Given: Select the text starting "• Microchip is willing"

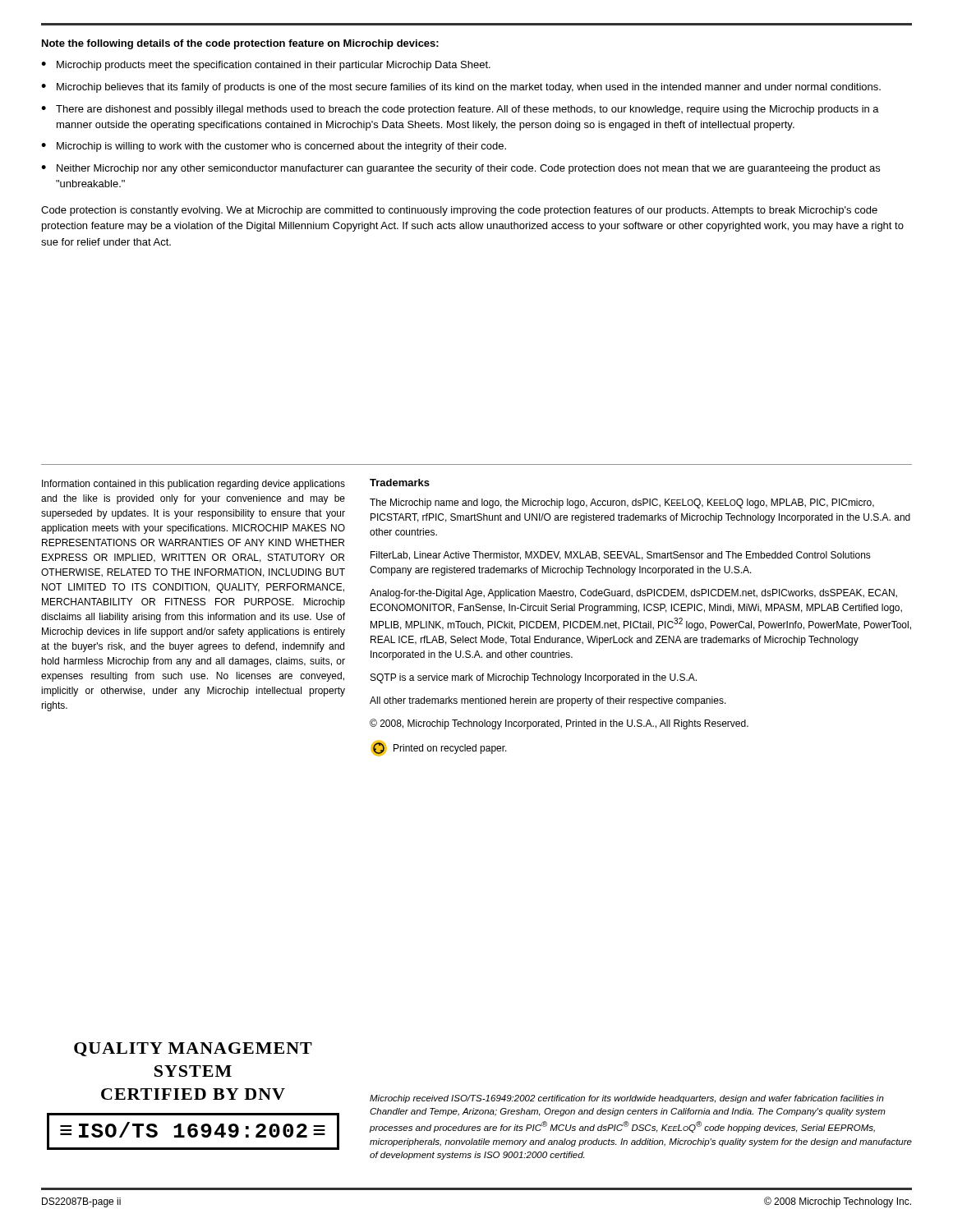Looking at the screenshot, I should [274, 147].
